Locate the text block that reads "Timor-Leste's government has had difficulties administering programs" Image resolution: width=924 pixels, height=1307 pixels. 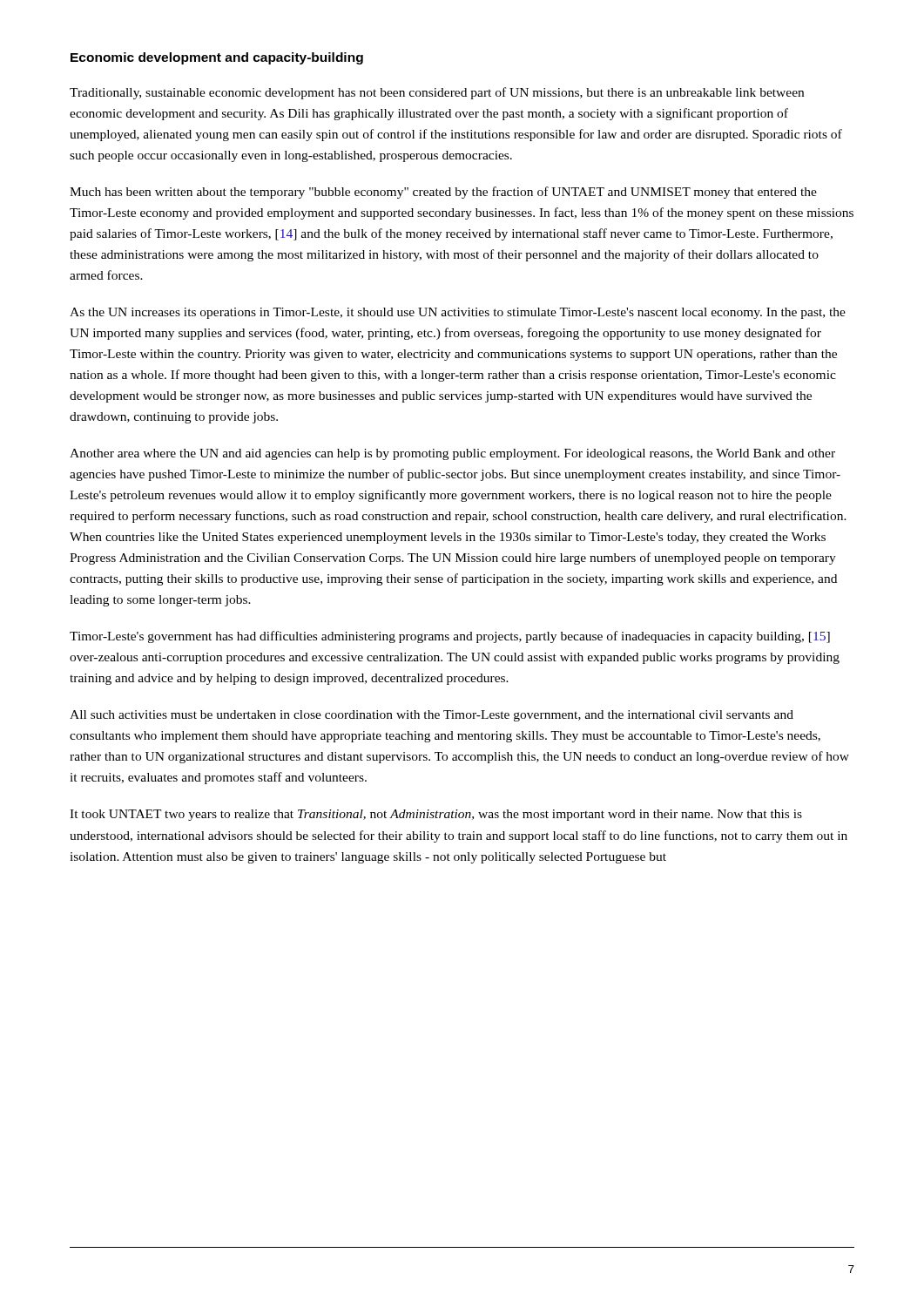pyautogui.click(x=455, y=657)
